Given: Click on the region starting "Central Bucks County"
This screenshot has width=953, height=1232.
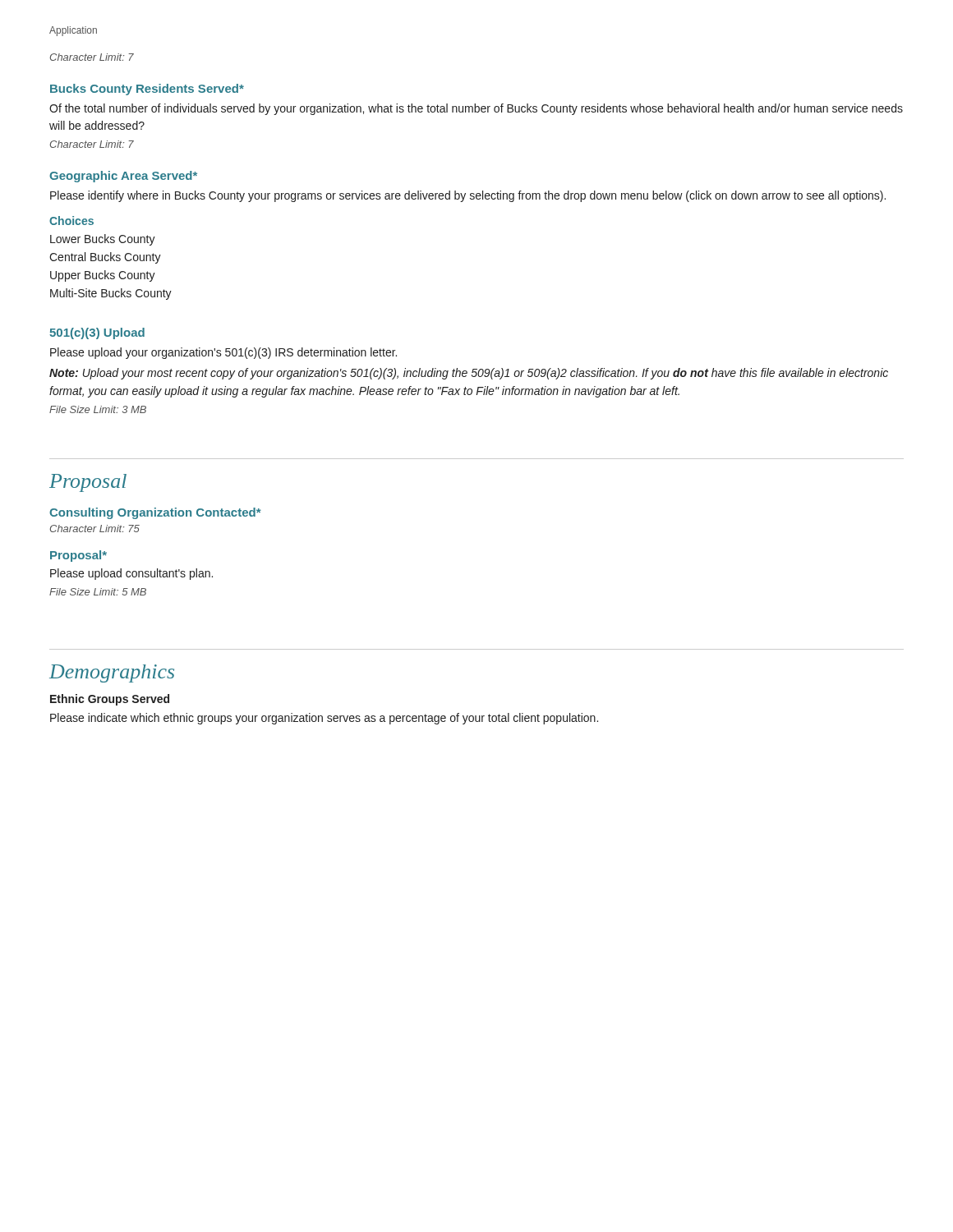Looking at the screenshot, I should pyautogui.click(x=105, y=257).
